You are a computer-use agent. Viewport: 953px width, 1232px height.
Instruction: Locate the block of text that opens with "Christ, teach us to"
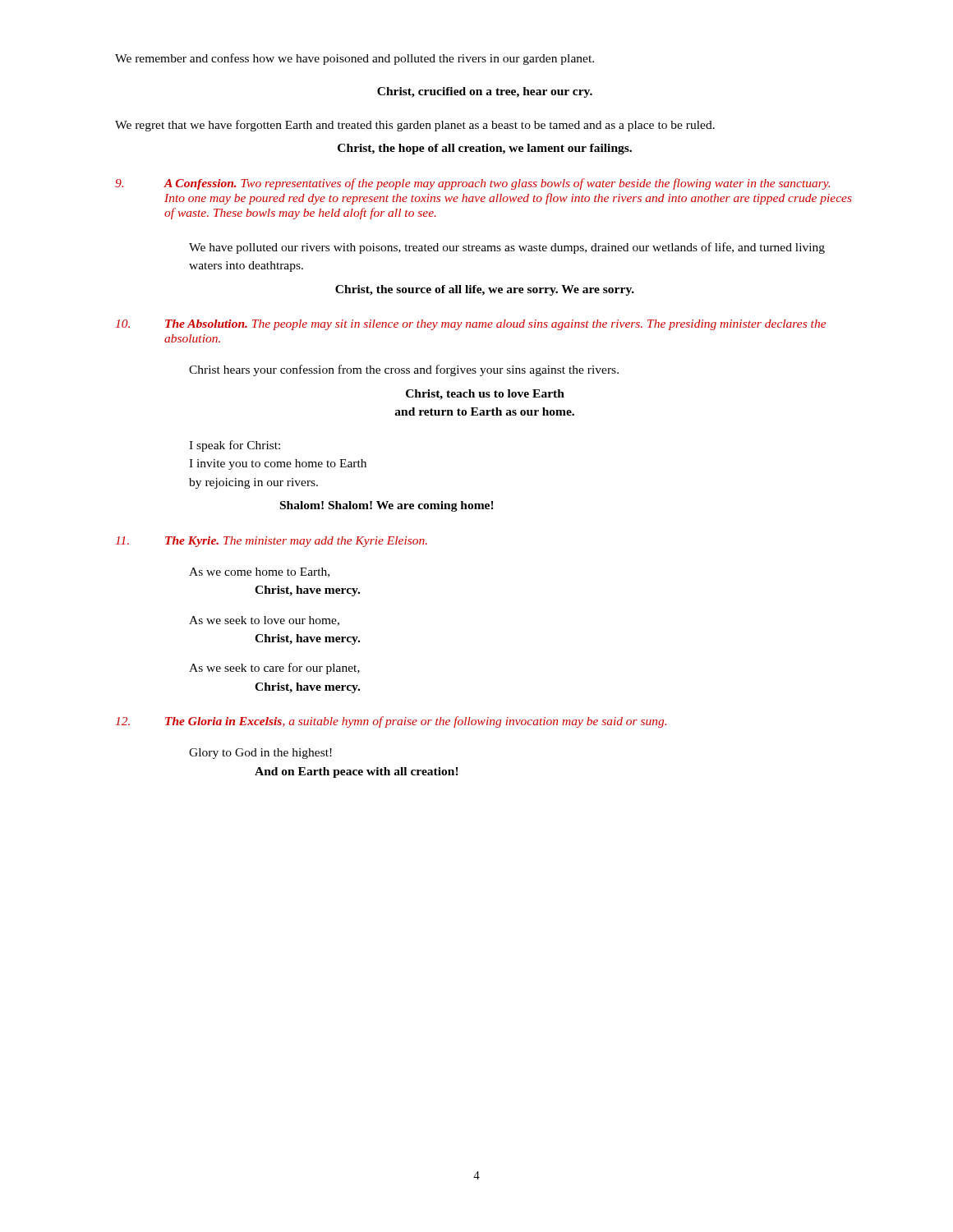[485, 402]
